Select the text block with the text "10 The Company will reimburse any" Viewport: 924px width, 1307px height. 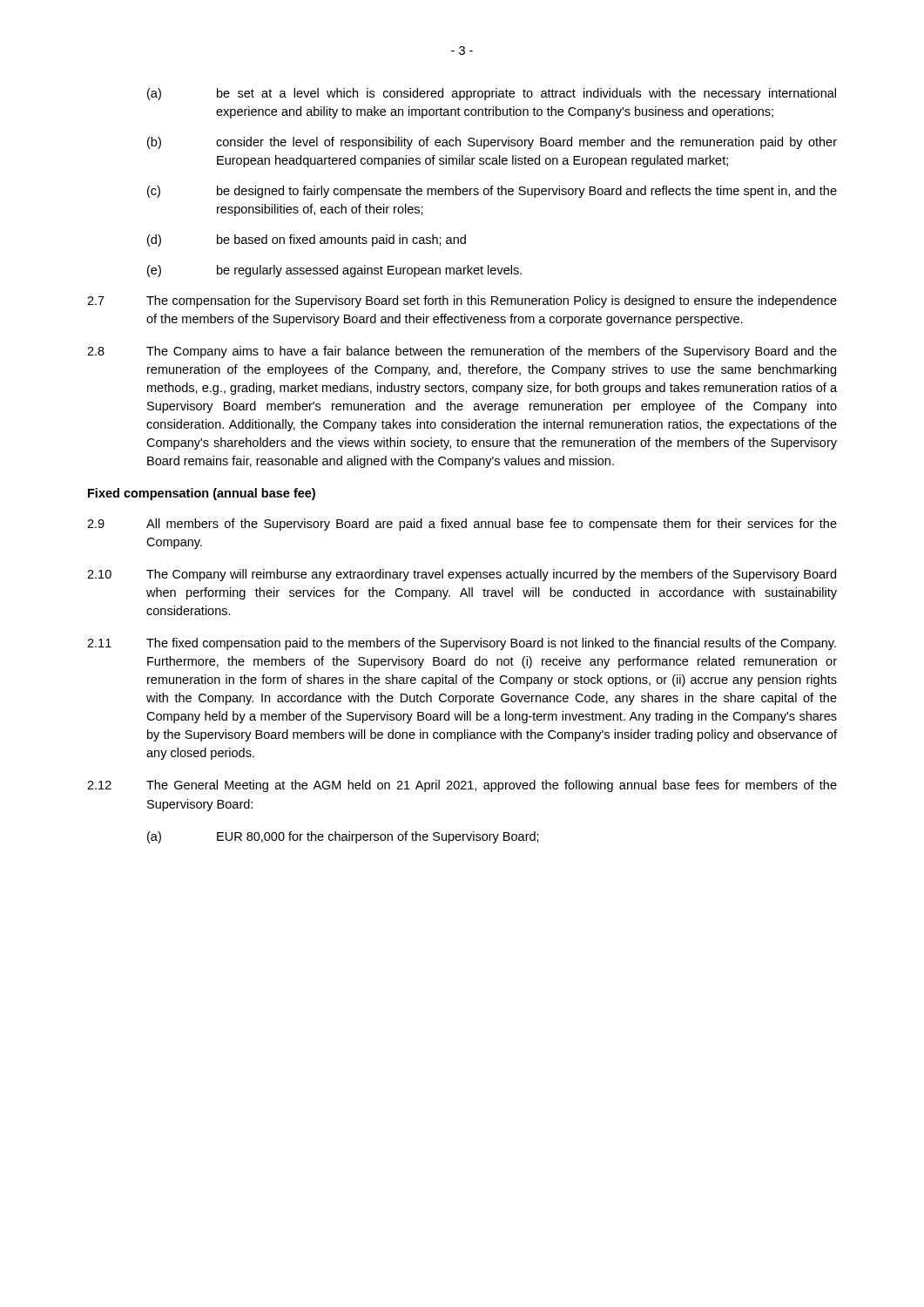click(x=462, y=593)
